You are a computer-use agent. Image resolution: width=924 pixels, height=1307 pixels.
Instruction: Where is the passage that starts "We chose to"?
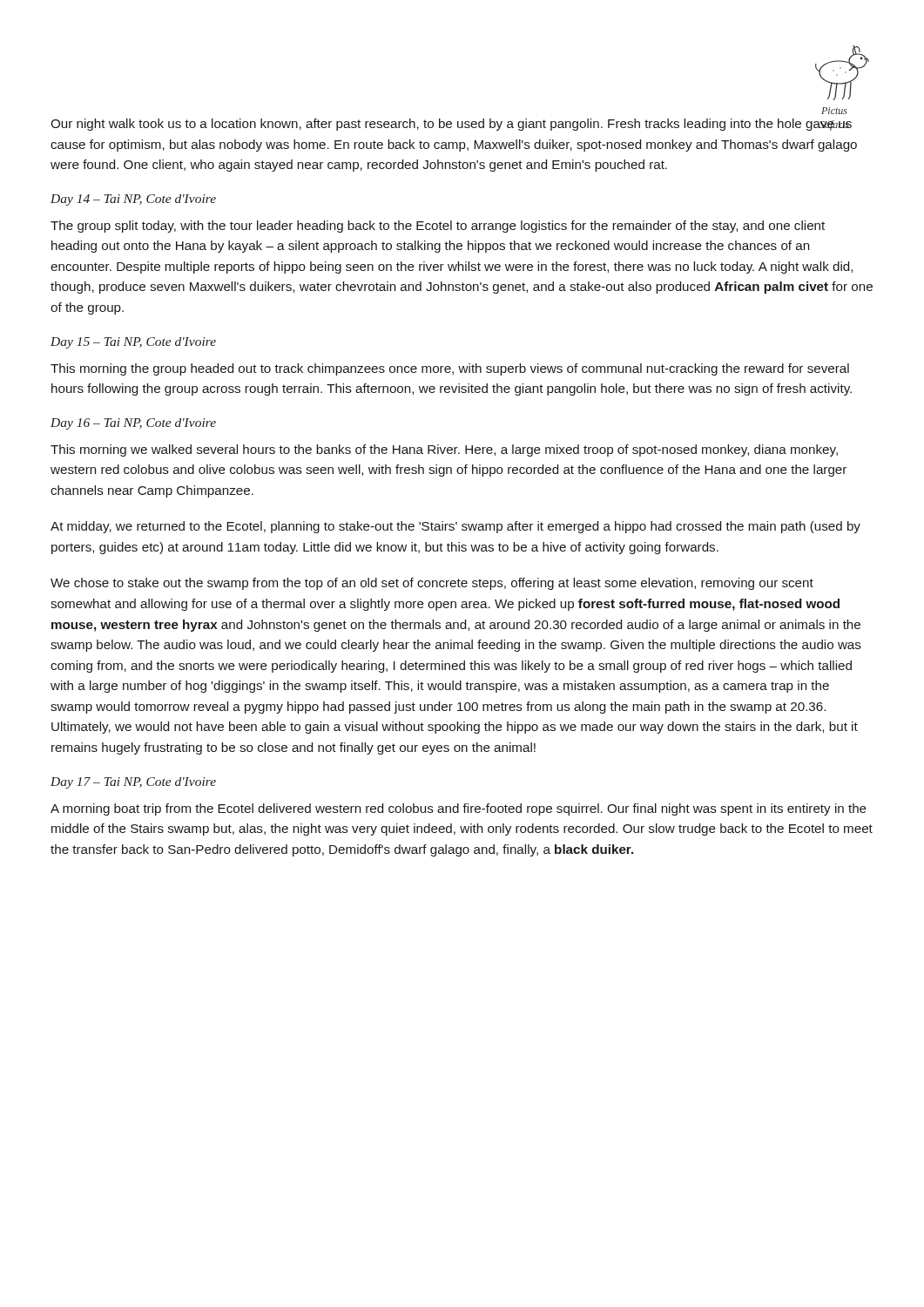pos(456,665)
